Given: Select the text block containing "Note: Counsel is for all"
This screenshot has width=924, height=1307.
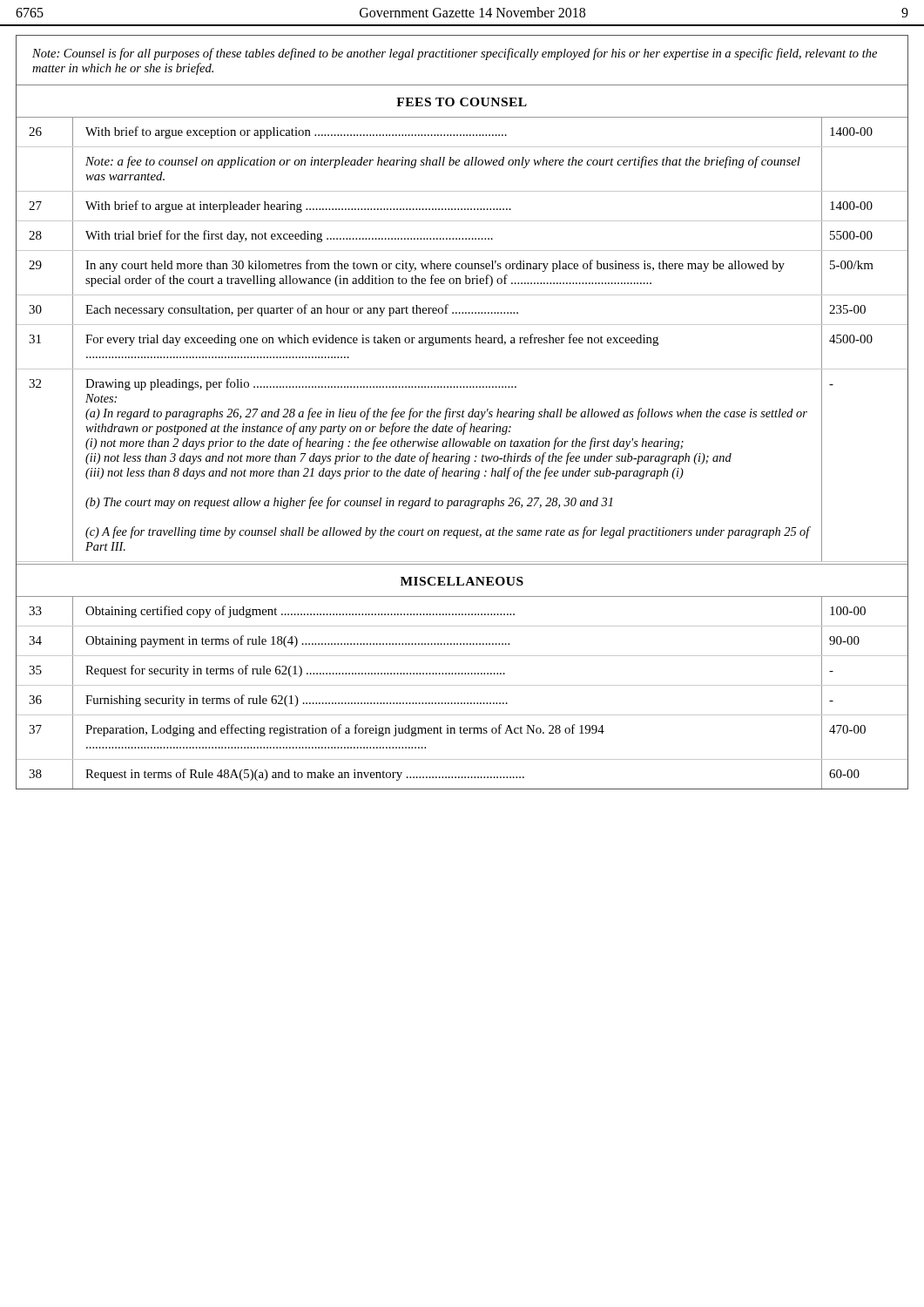Looking at the screenshot, I should point(455,61).
